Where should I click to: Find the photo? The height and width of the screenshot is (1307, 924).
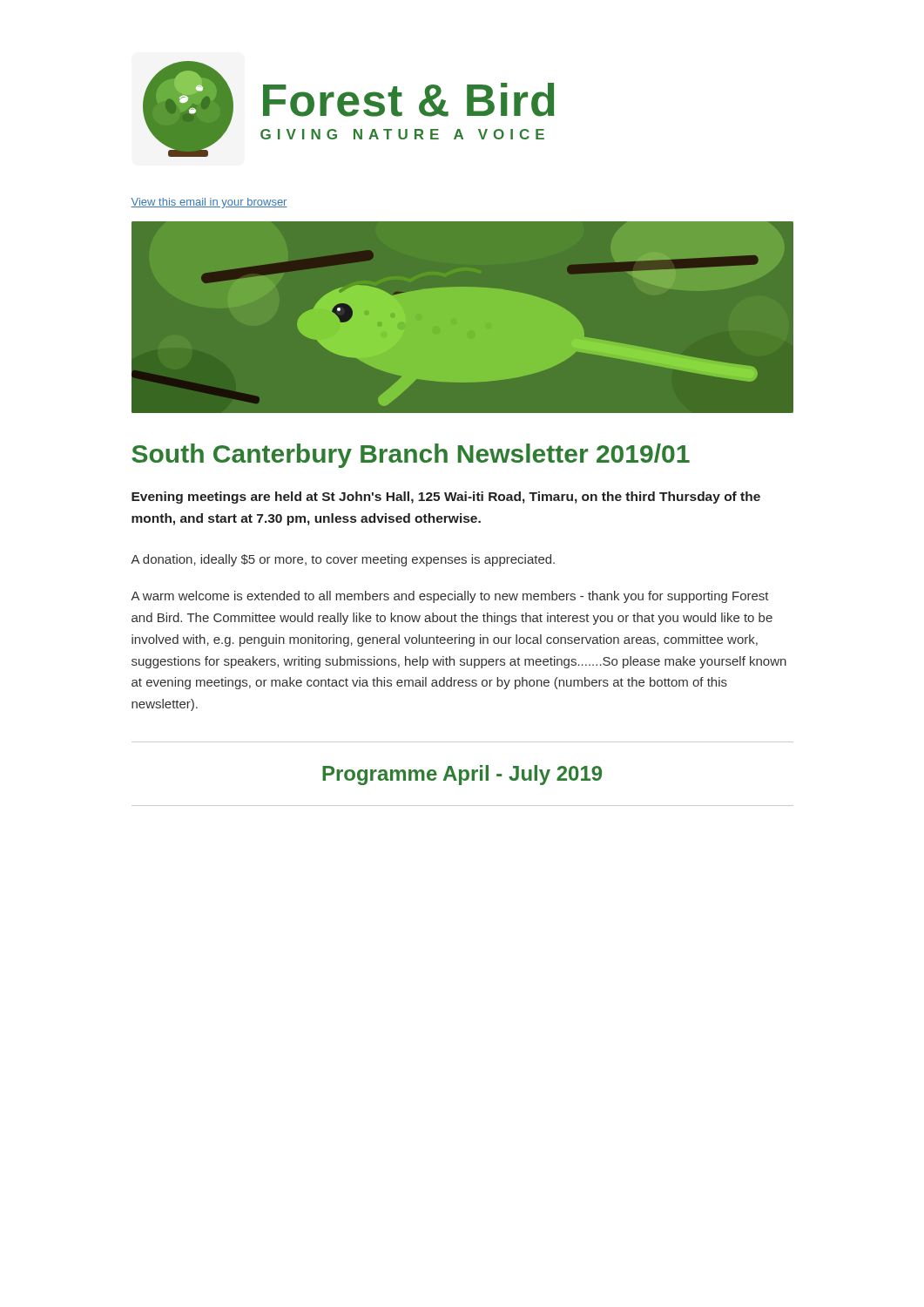(462, 317)
